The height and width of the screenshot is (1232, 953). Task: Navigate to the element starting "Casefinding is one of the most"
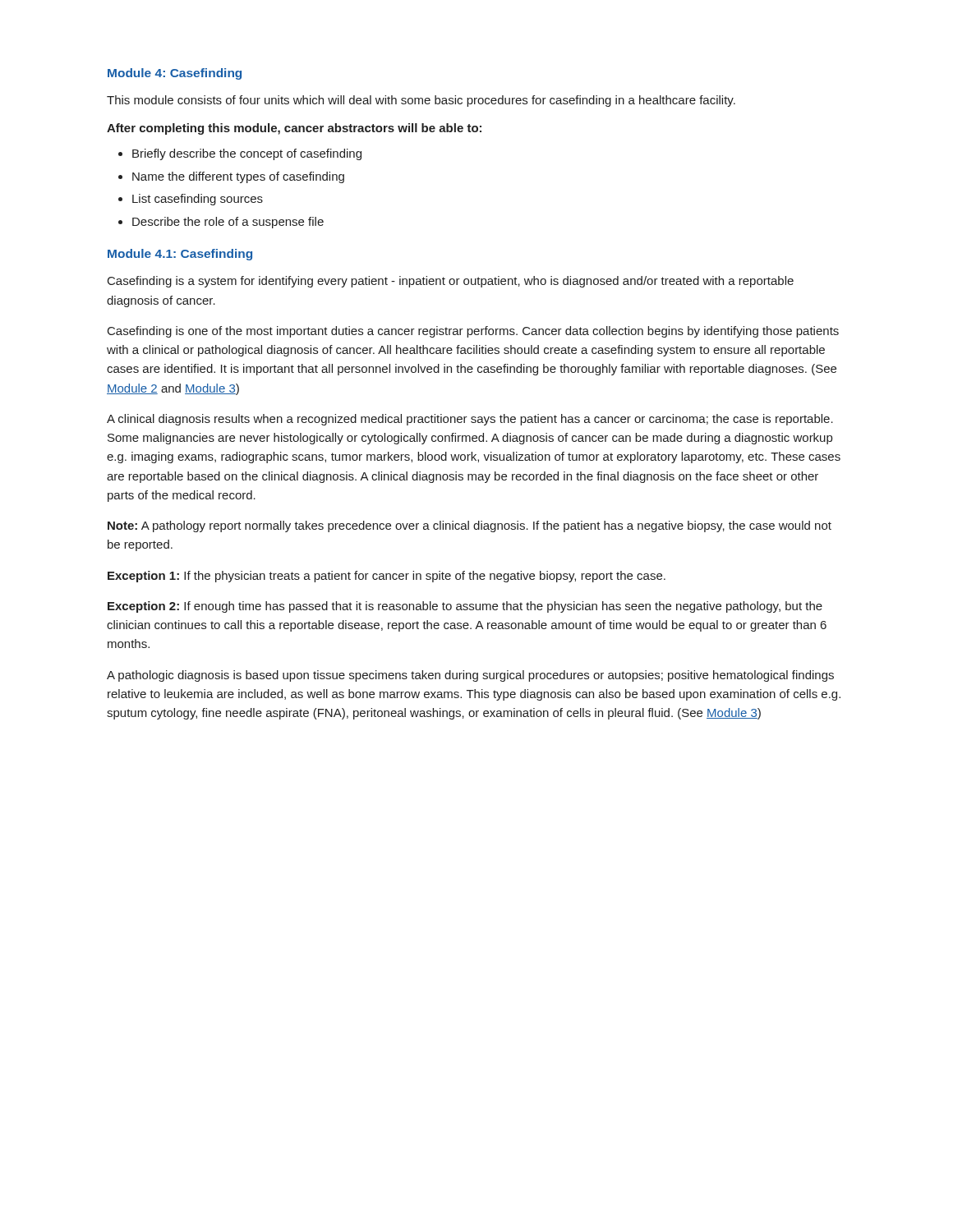point(473,359)
